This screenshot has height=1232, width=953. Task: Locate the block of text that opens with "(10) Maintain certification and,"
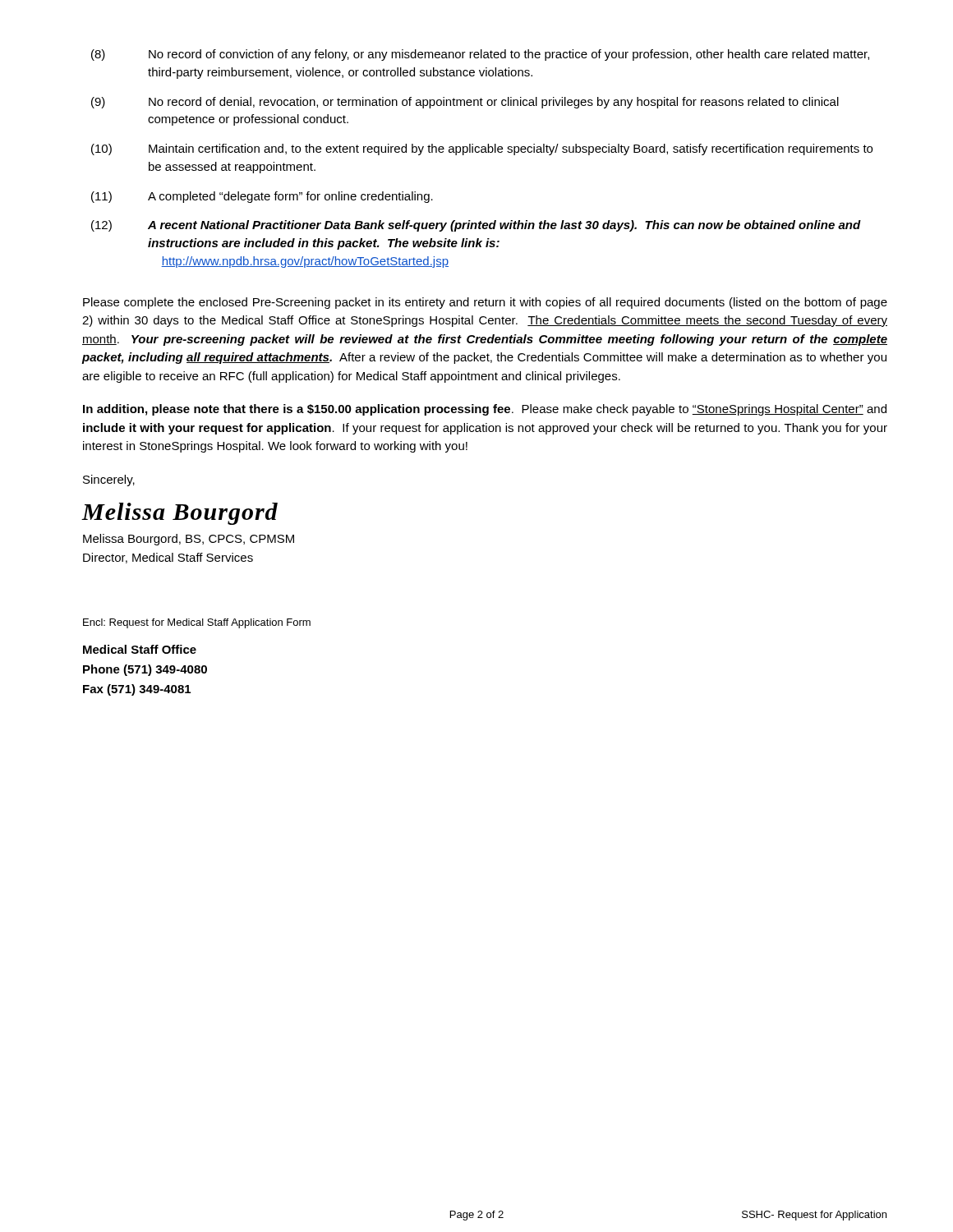point(485,157)
